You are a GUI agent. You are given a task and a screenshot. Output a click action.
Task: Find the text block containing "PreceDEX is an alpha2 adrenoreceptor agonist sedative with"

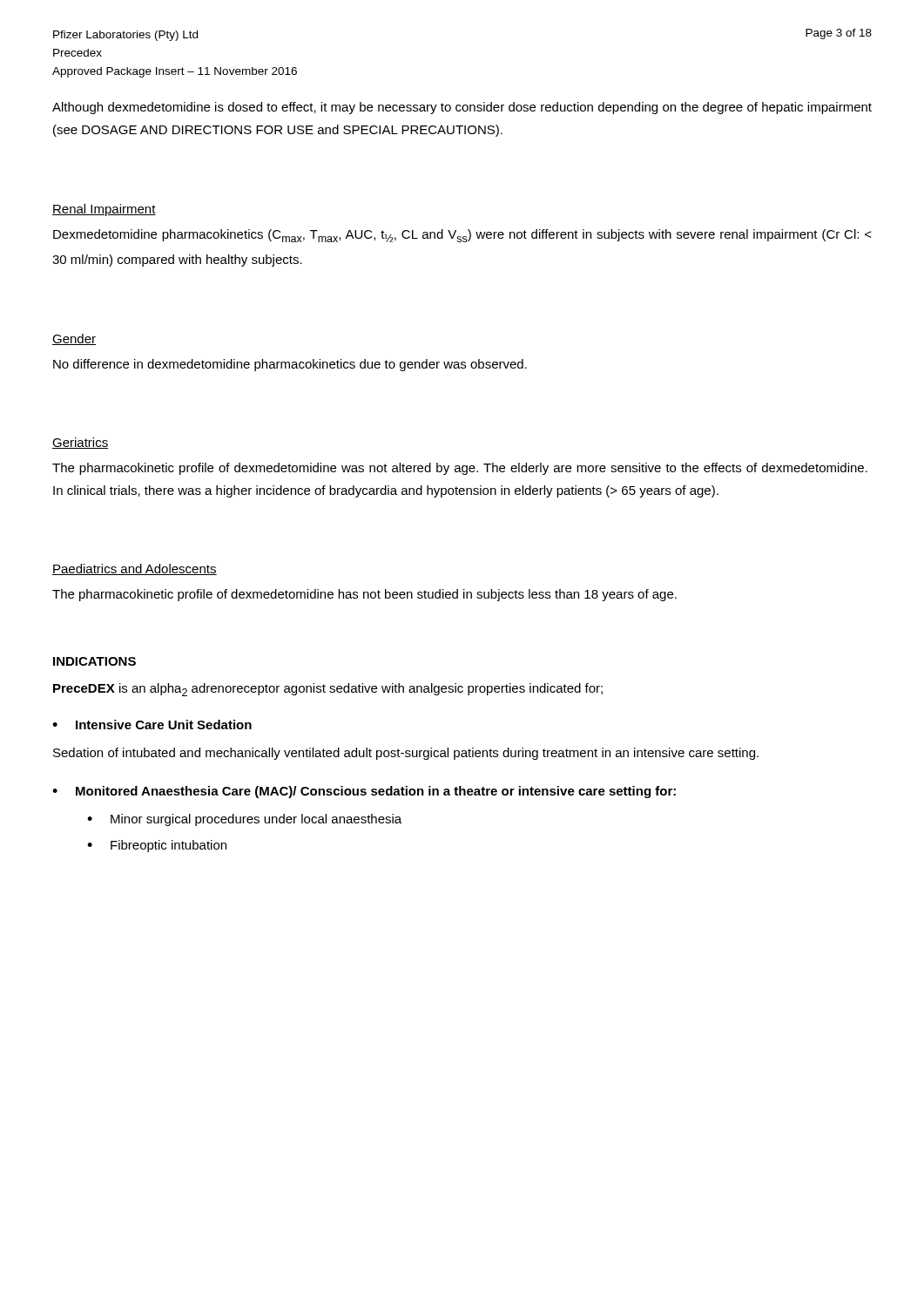pos(328,689)
